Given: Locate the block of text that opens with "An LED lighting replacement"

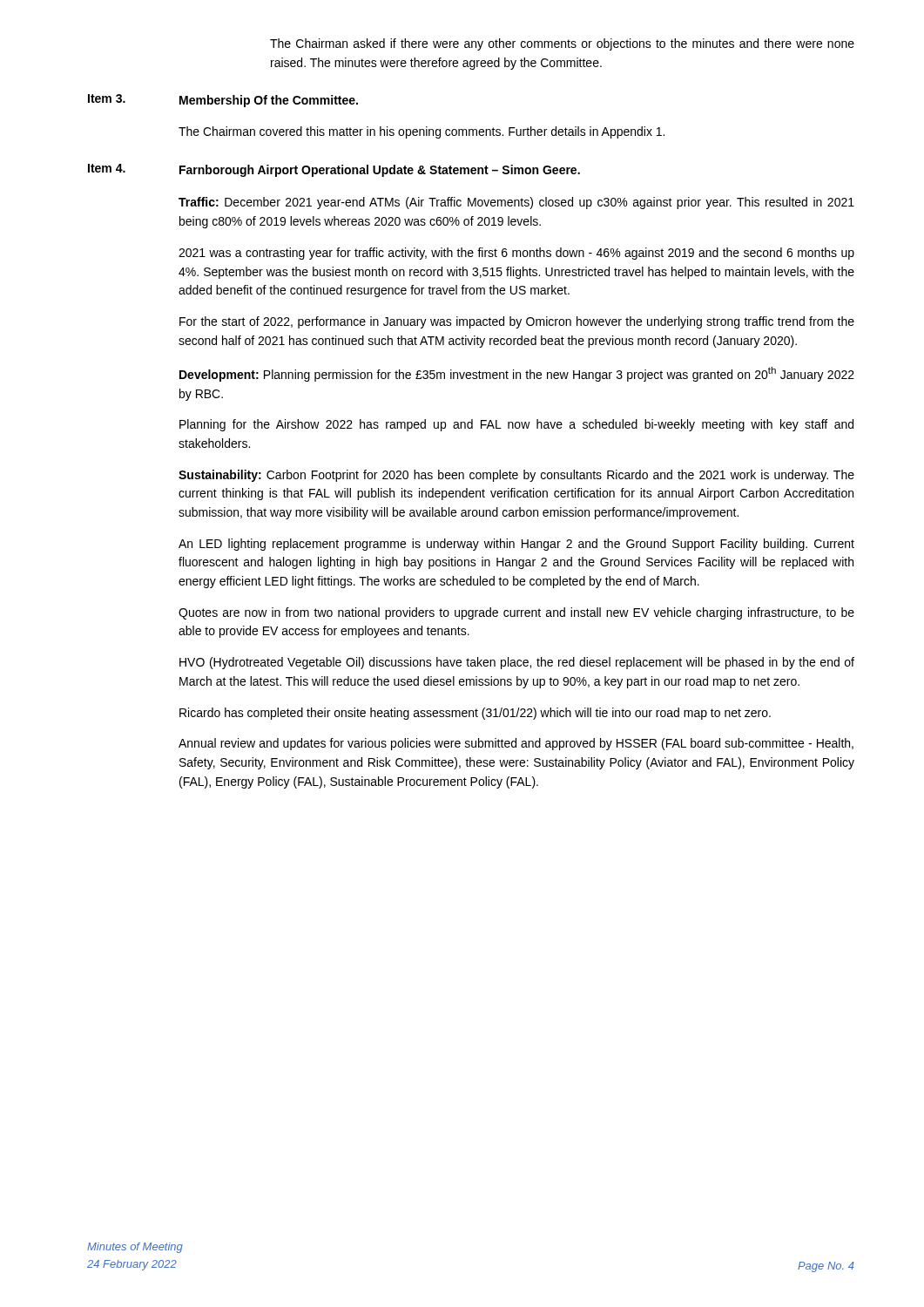Looking at the screenshot, I should (x=516, y=563).
